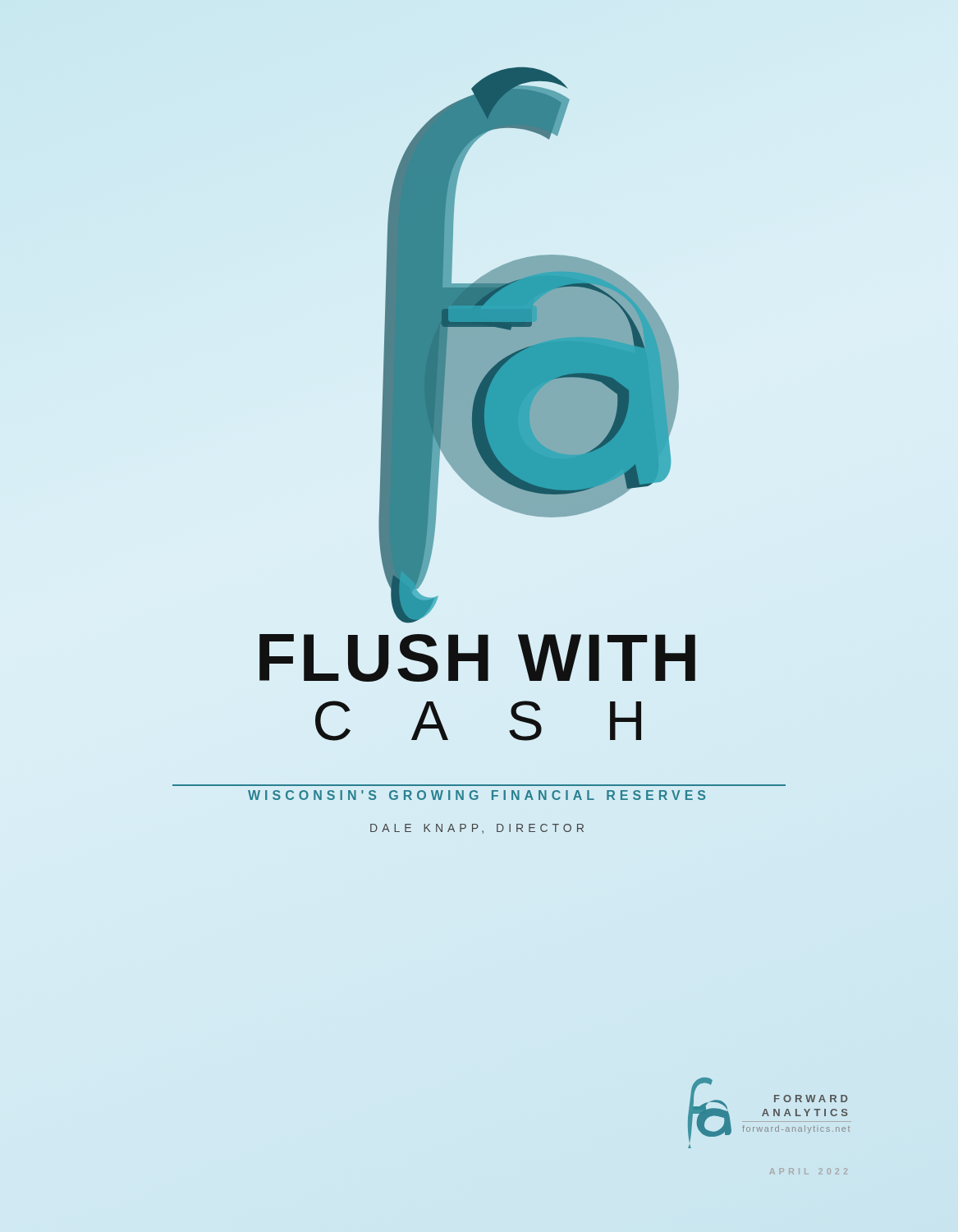Locate the title
The image size is (958, 1232).
pyautogui.click(x=479, y=687)
